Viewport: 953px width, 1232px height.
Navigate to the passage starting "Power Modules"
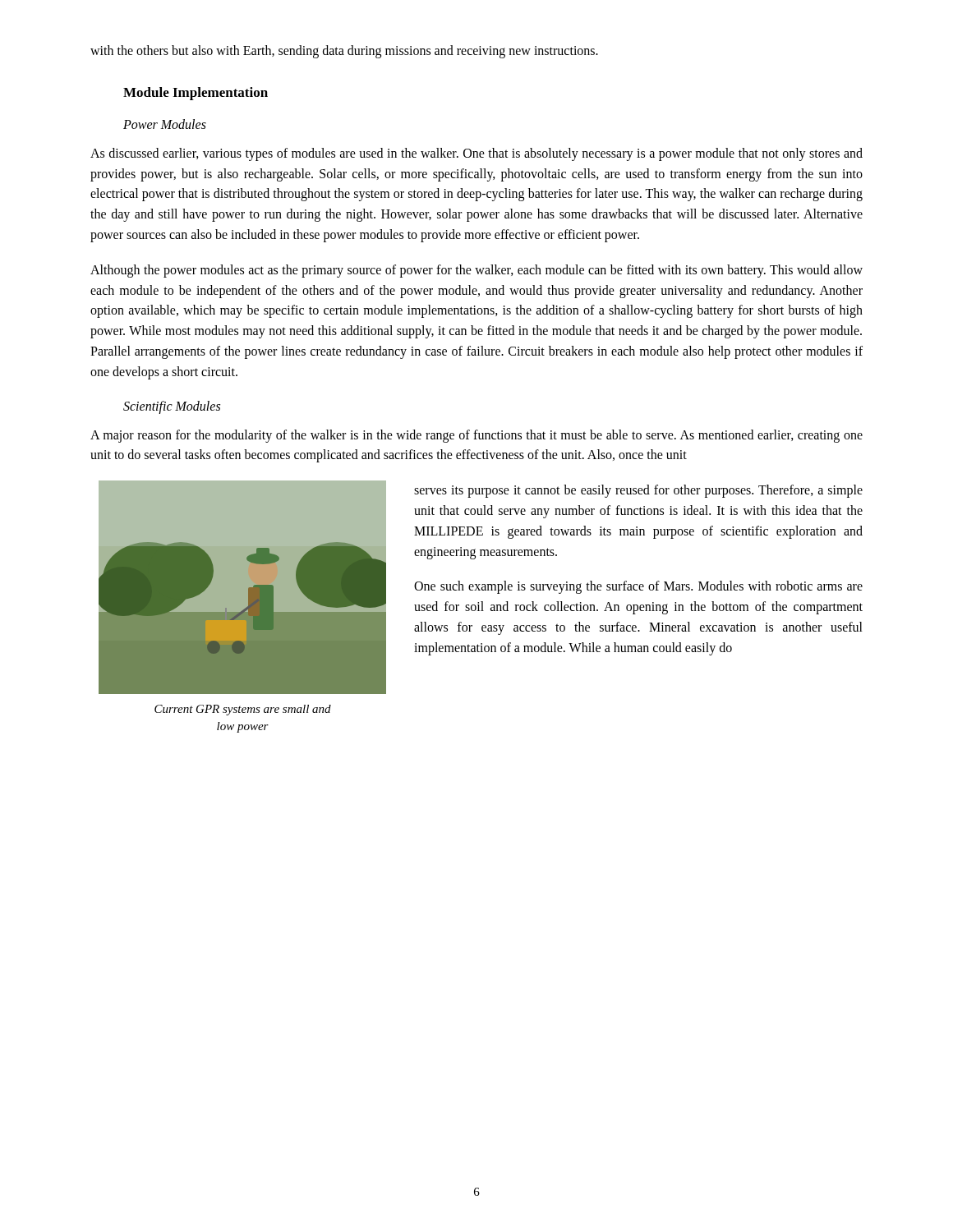click(x=165, y=124)
